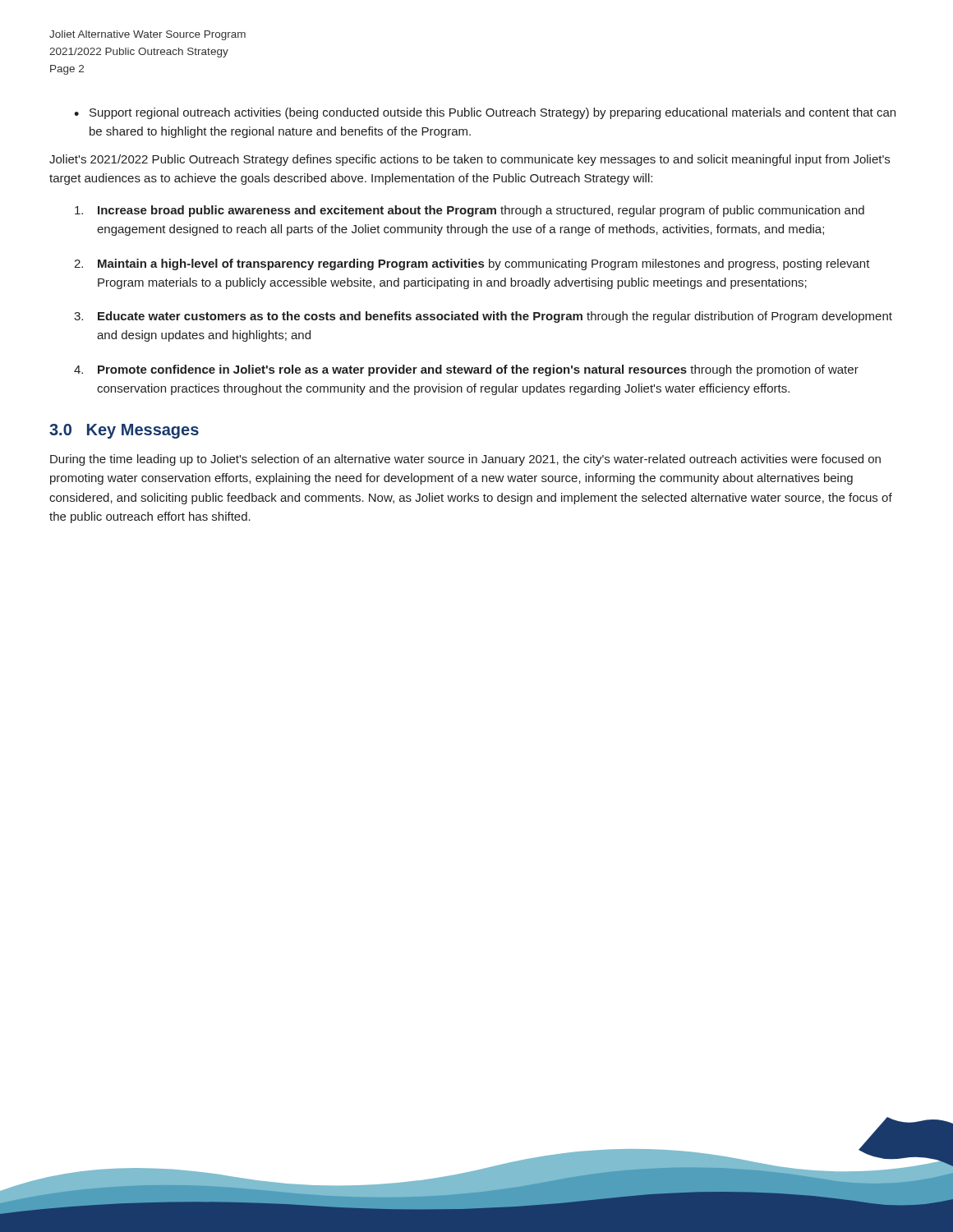Image resolution: width=953 pixels, height=1232 pixels.
Task: Select the illustration
Action: coord(476,1175)
